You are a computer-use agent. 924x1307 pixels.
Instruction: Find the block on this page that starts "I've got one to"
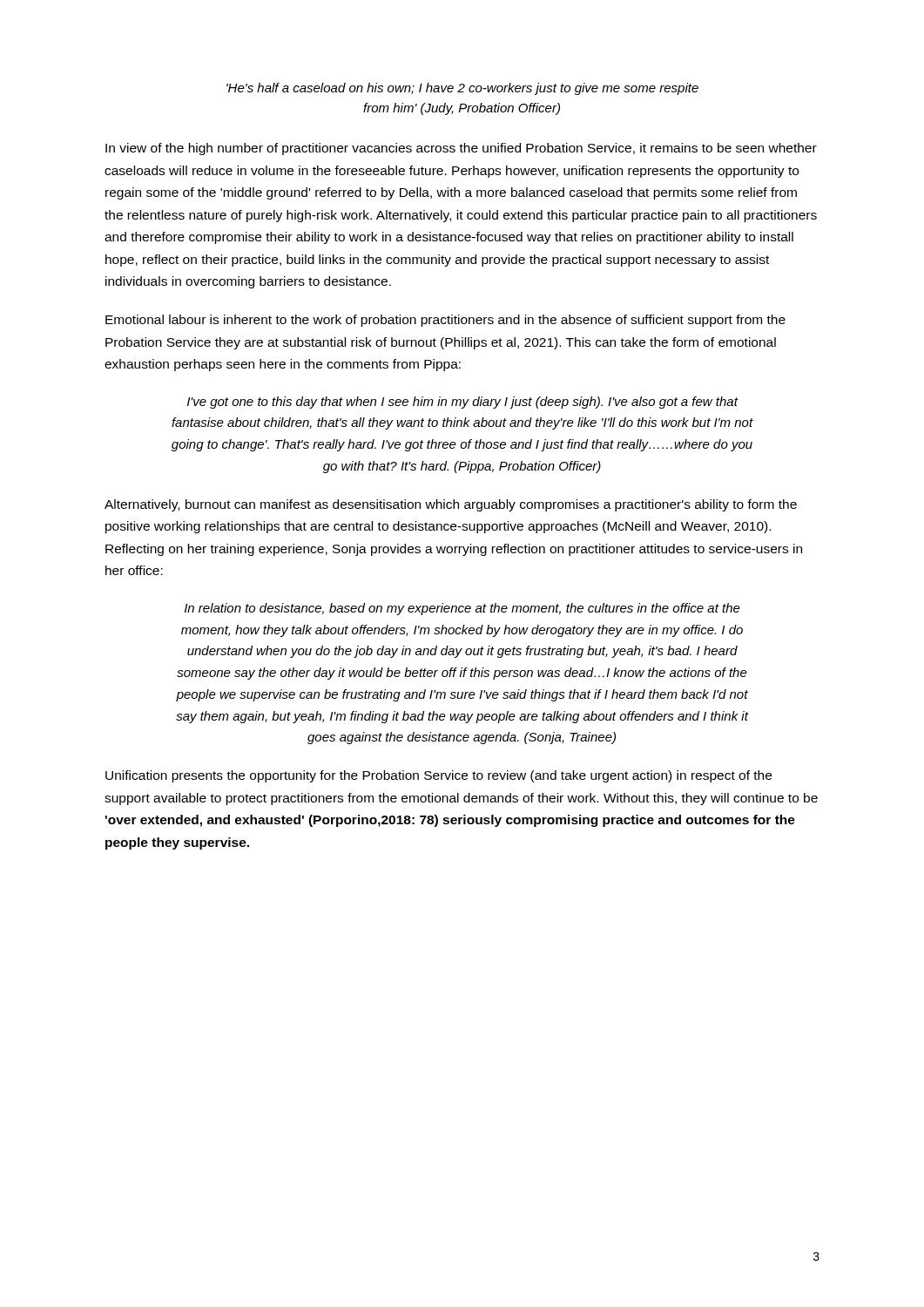pos(462,433)
